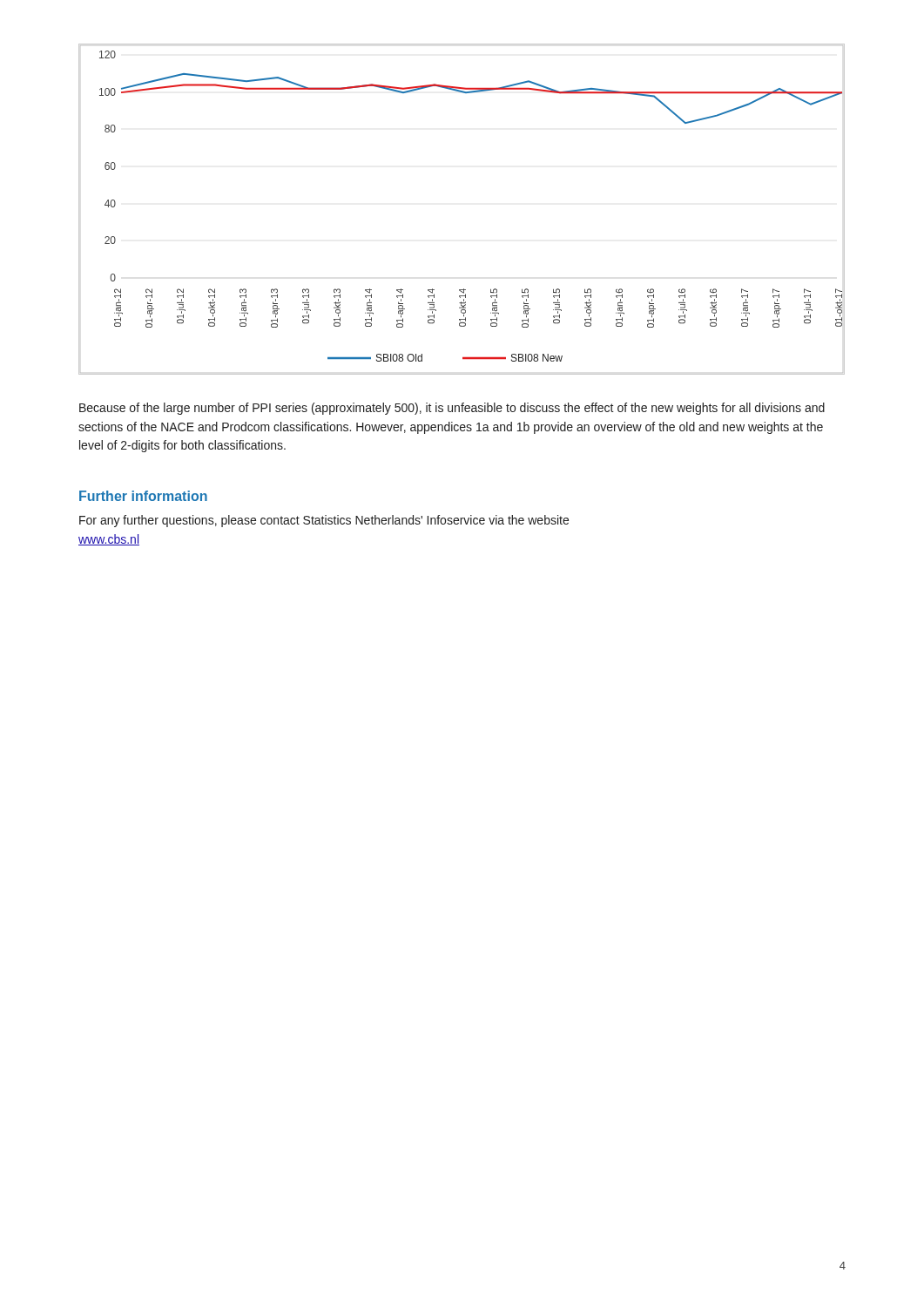Image resolution: width=924 pixels, height=1307 pixels.
Task: Navigate to the text starting "Further information"
Action: (x=143, y=496)
